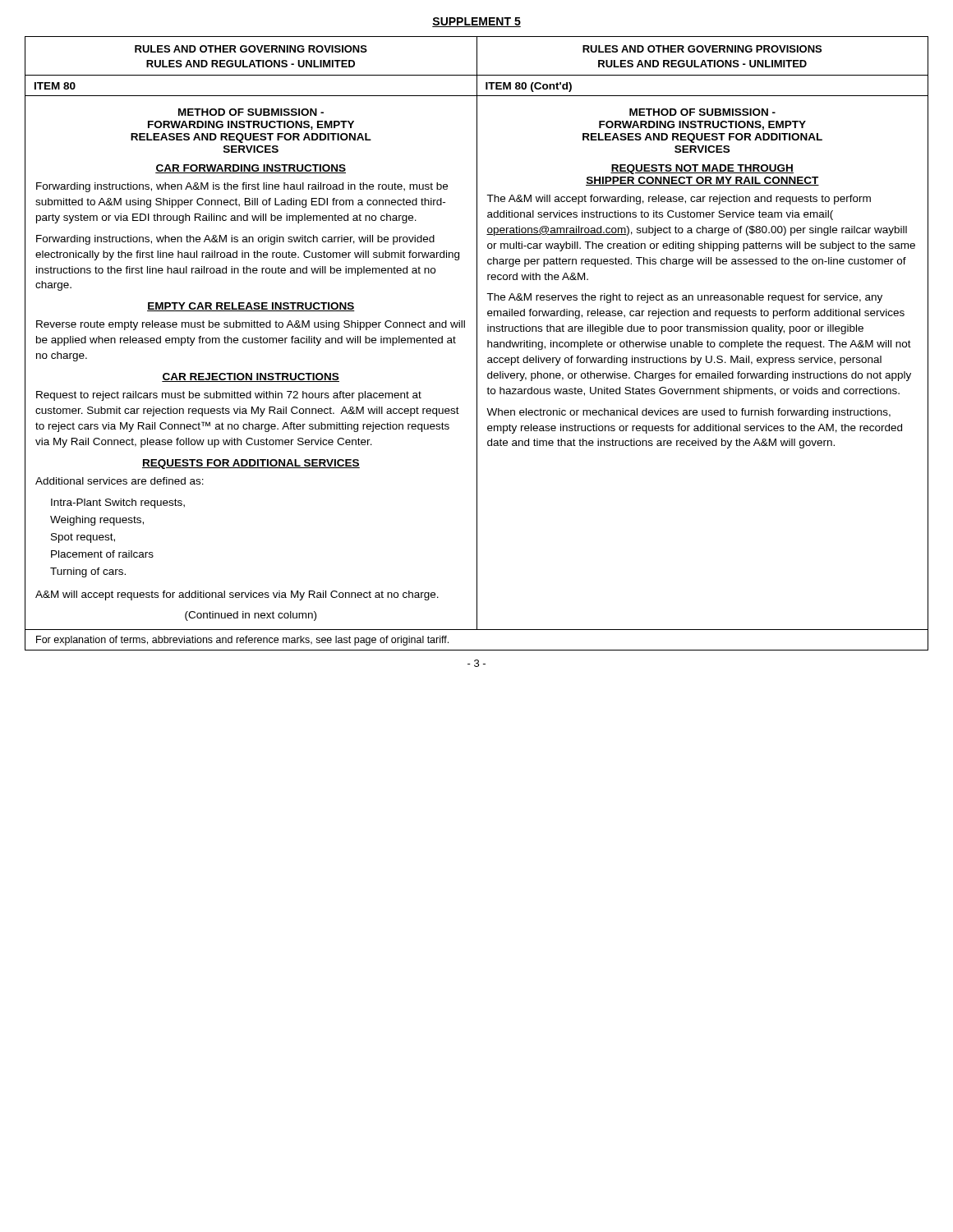Point to the element starting "Intra-Plant Switch requests, Weighing requests, Spot"
Viewport: 953px width, 1232px height.
118,537
